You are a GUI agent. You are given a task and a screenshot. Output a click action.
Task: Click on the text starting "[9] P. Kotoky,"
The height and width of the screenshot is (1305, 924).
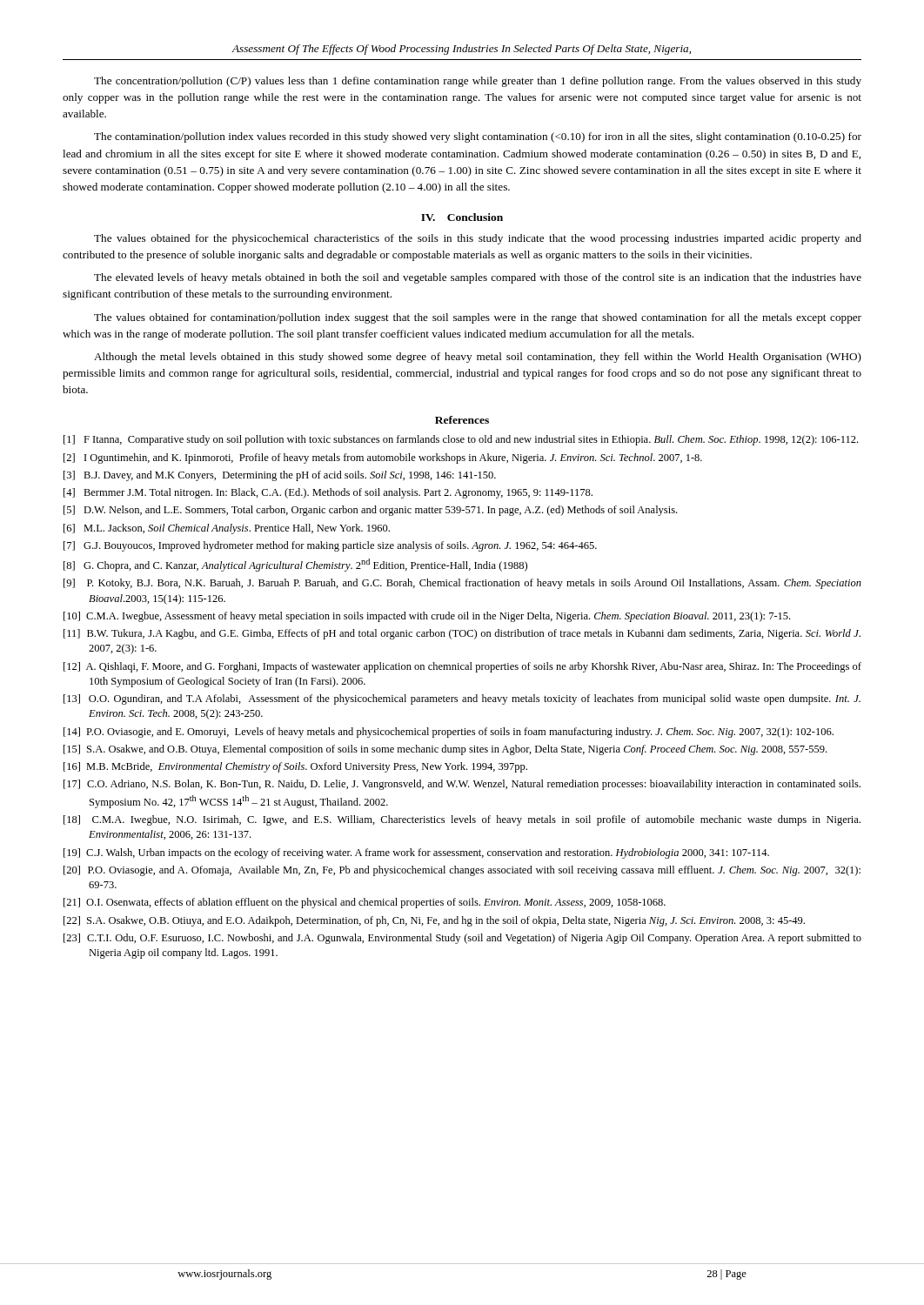pos(462,591)
